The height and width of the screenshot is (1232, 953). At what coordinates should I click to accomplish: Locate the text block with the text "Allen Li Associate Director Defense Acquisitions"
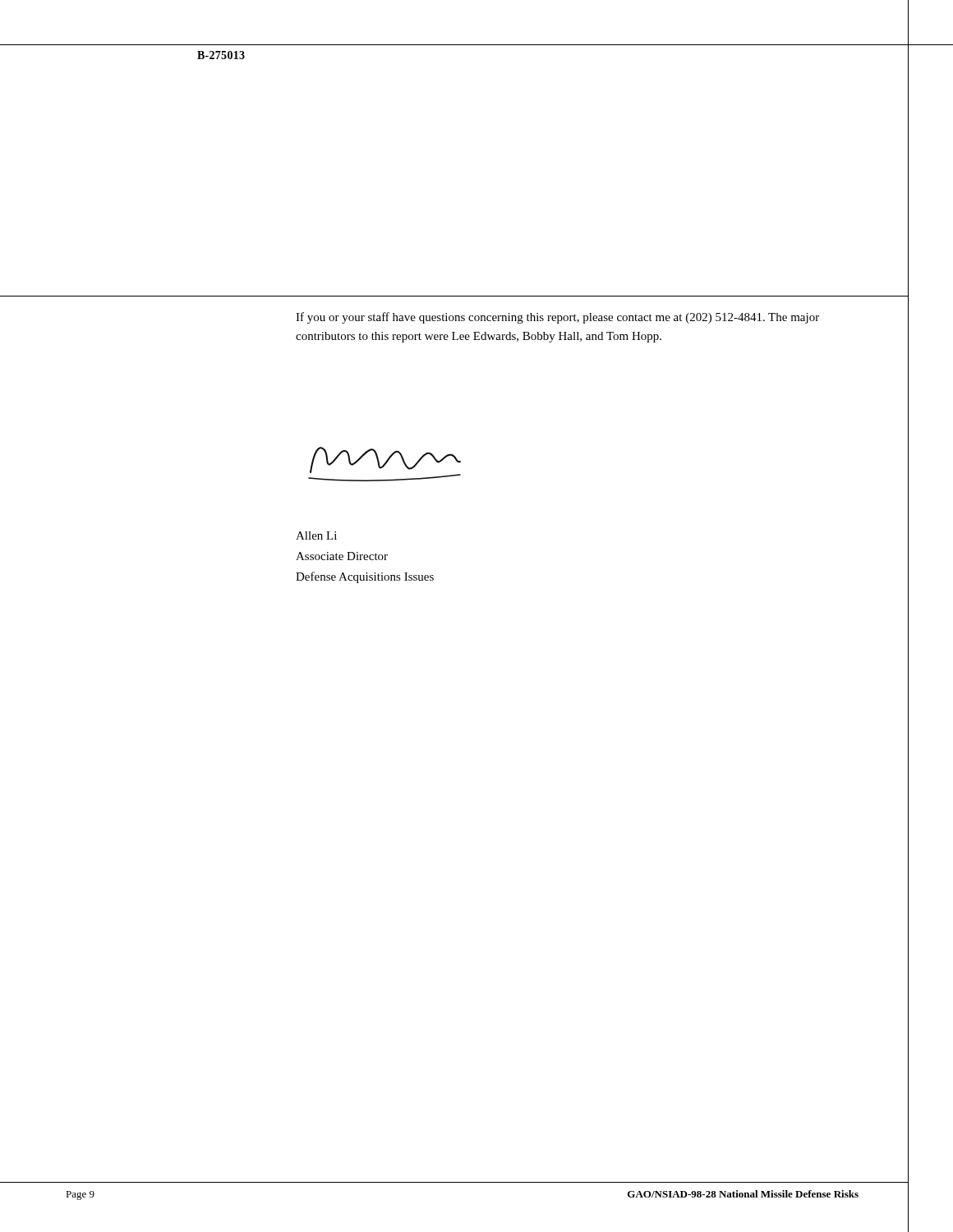[x=365, y=556]
